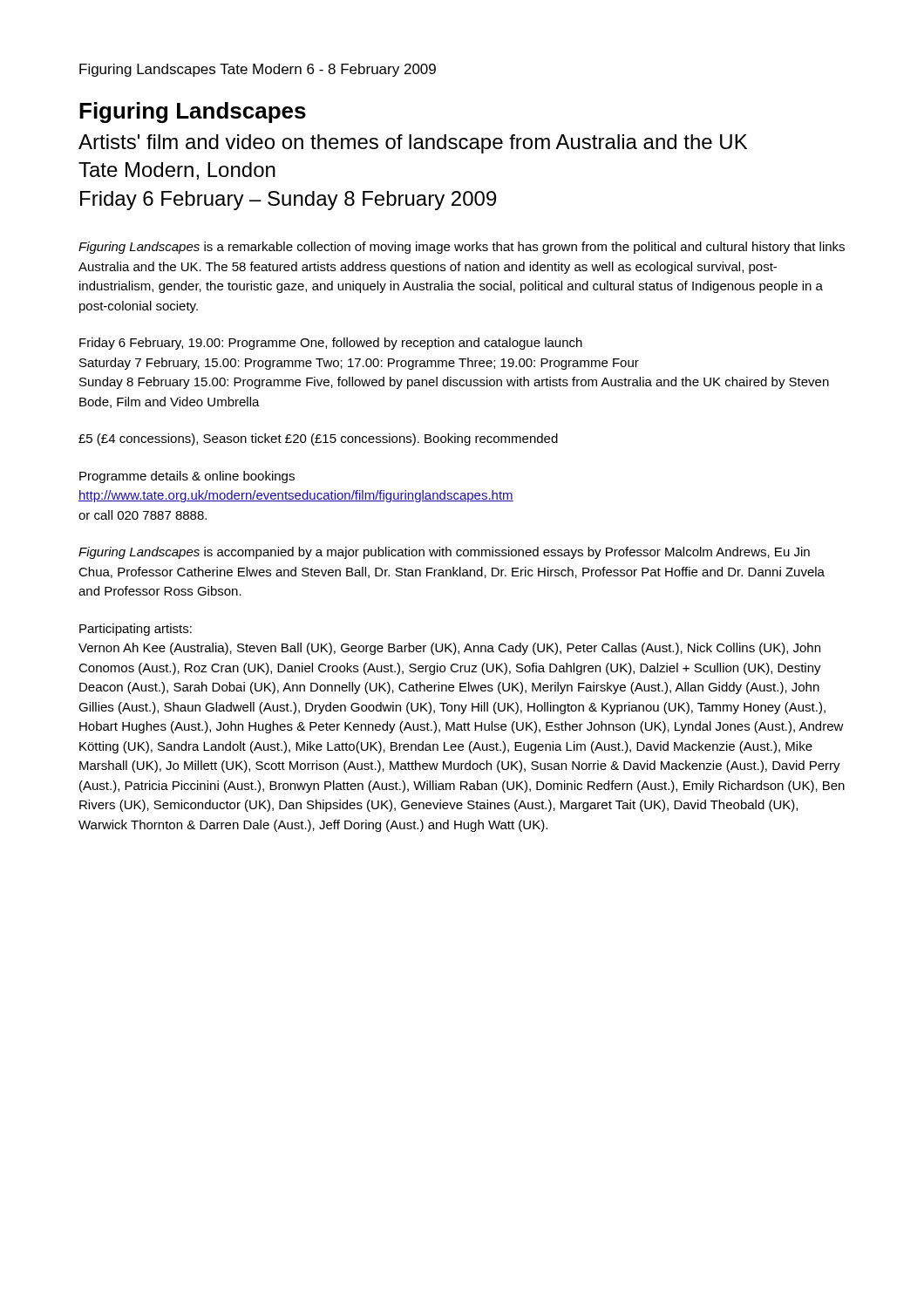Click on the region starting "Artists' film and video on themes of landscape"

coord(413,144)
